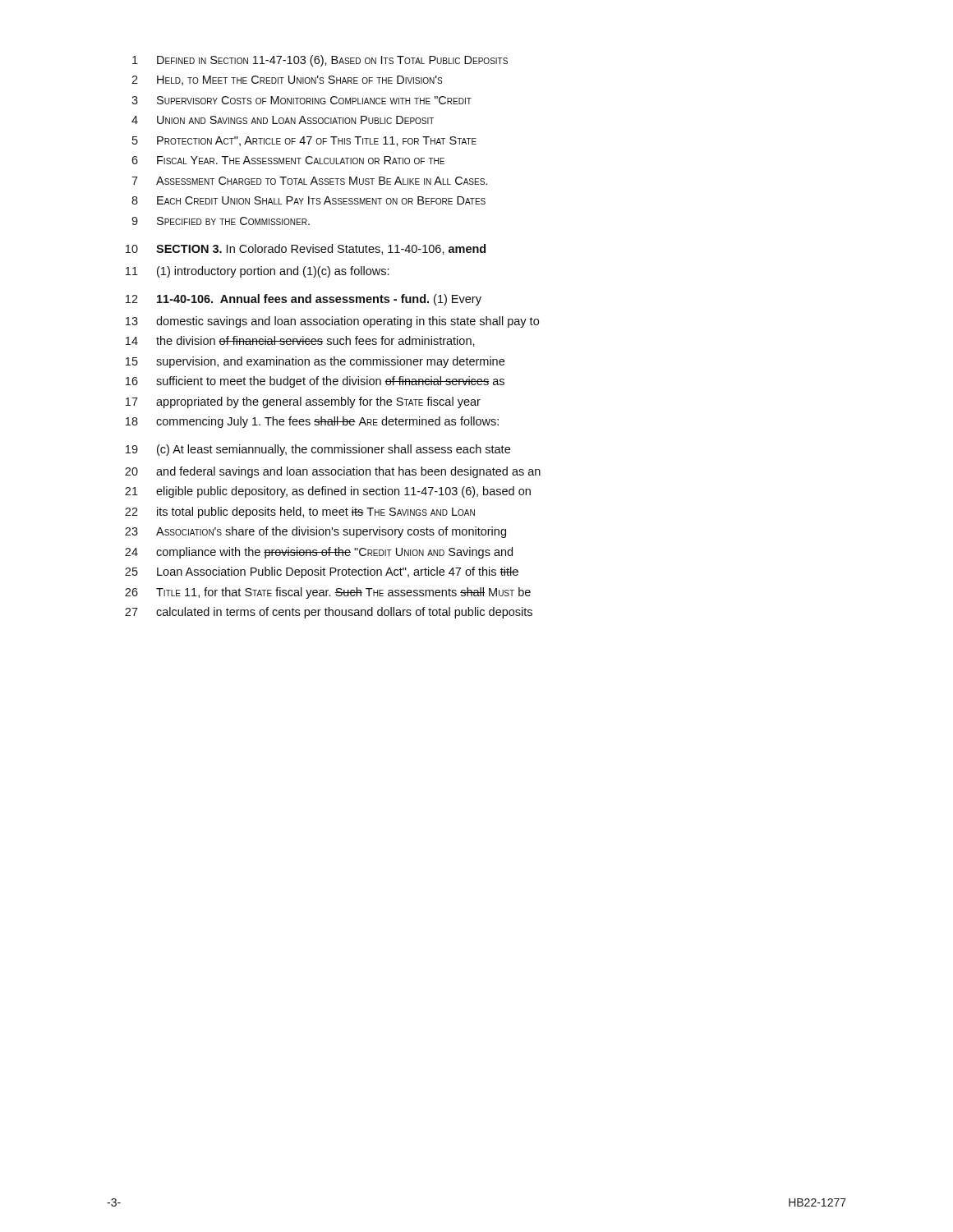Find the list item containing "6 Fiscal Year. The"
The height and width of the screenshot is (1232, 953).
[x=288, y=160]
